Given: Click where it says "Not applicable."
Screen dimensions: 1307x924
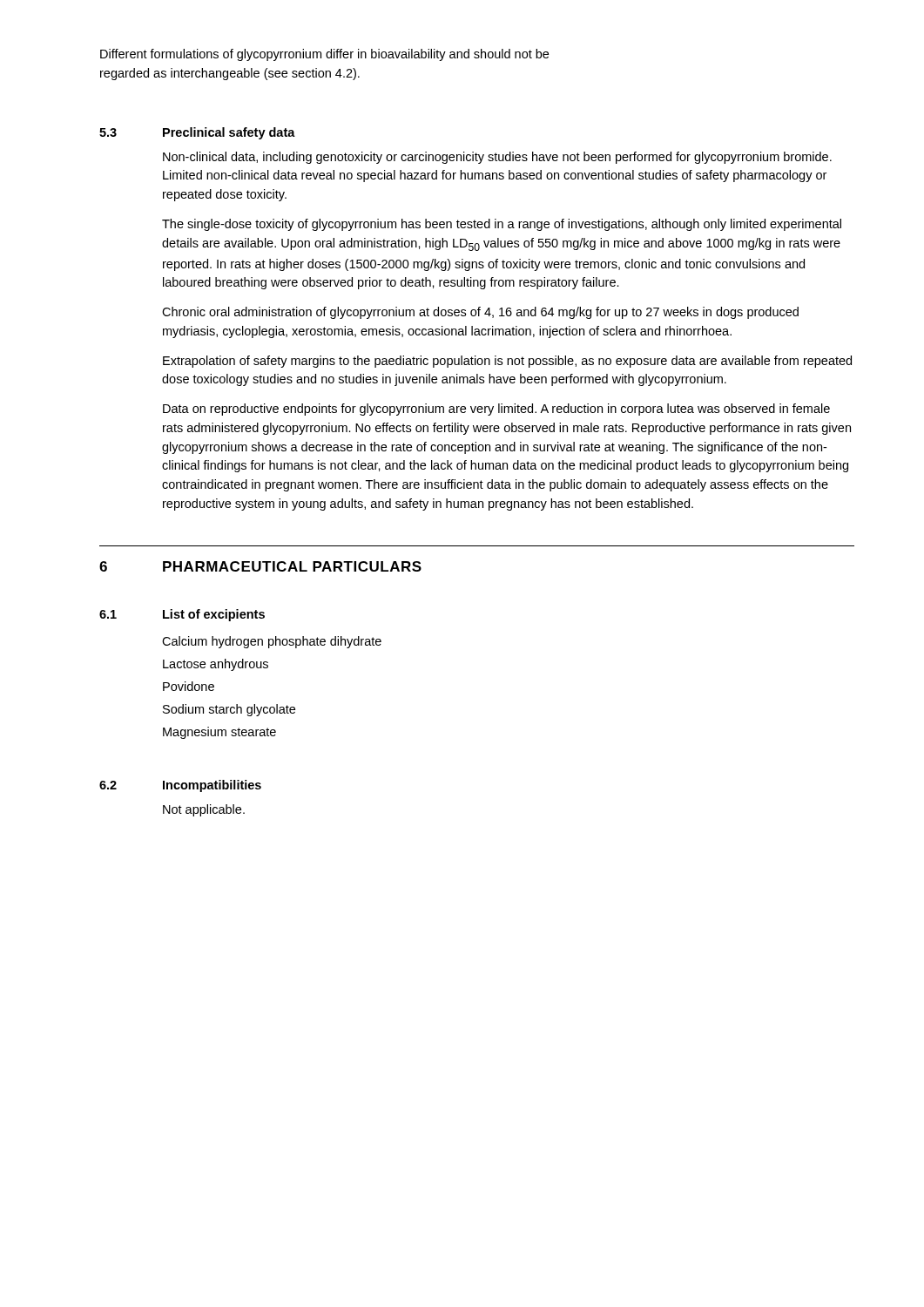Looking at the screenshot, I should [204, 810].
